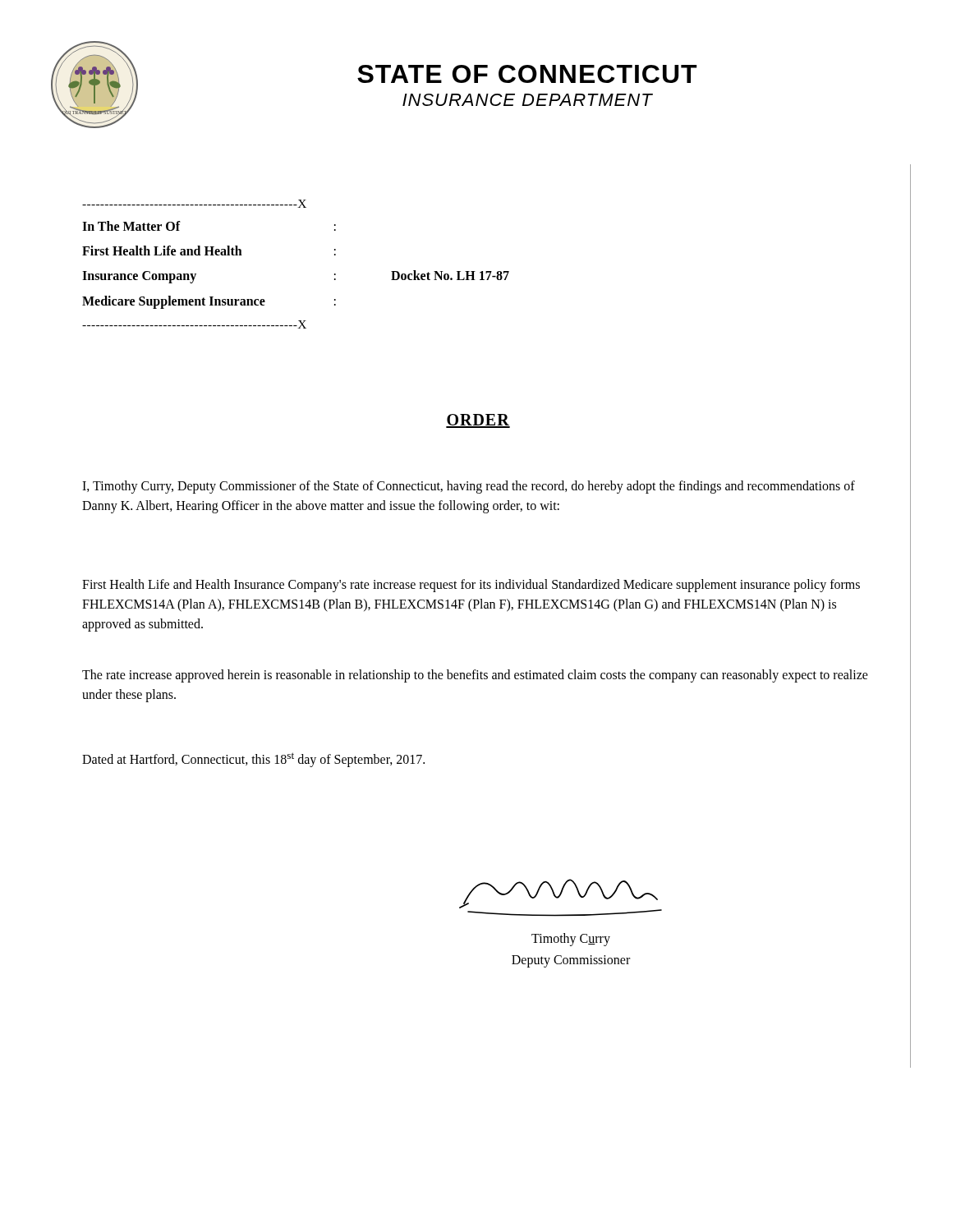Locate the block of text that opens with "I, Timothy Curry, Deputy Commissioner of the"
Image resolution: width=956 pixels, height=1232 pixels.
[468, 496]
